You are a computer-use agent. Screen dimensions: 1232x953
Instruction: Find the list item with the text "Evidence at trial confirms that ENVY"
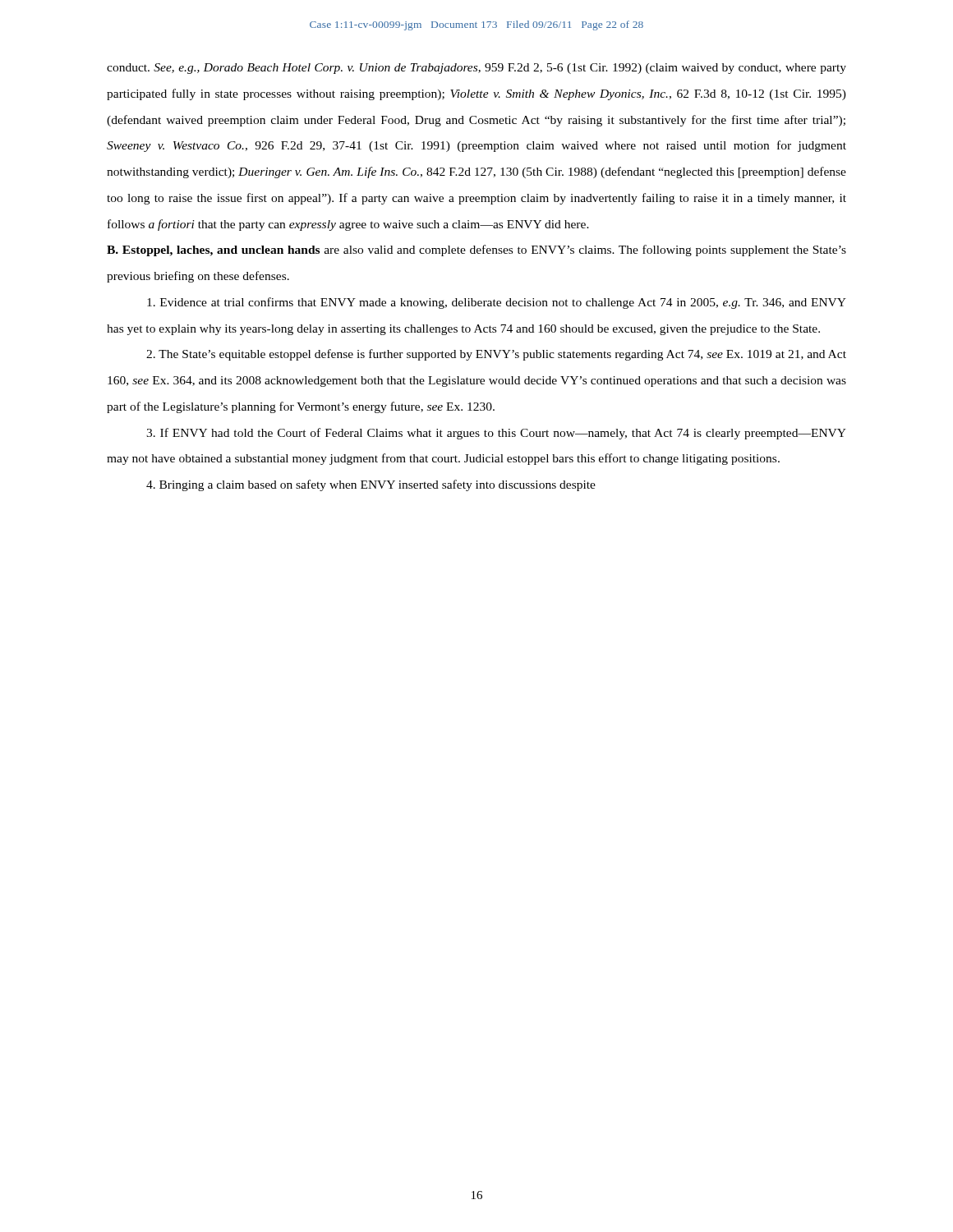click(476, 315)
